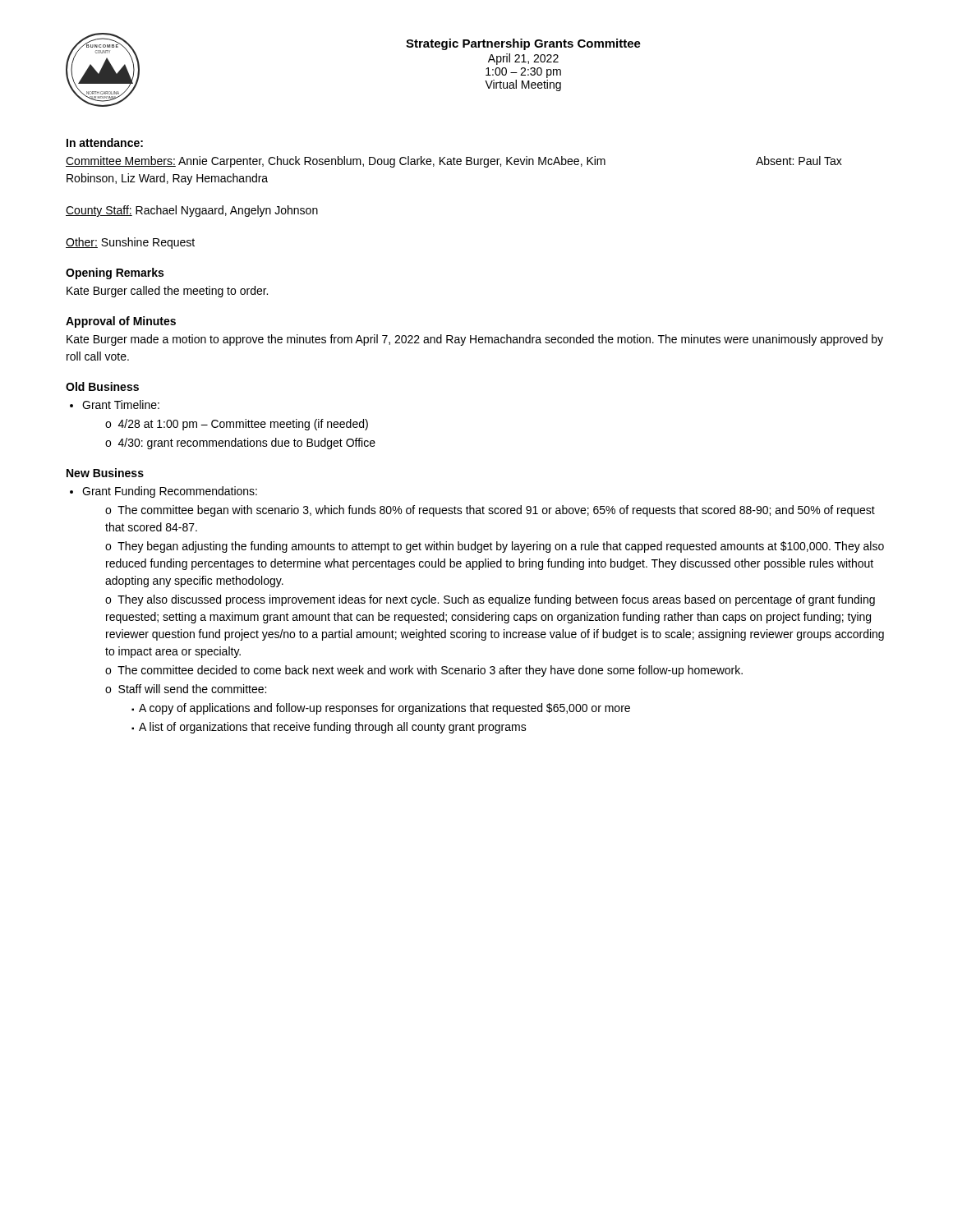Find the section header containing "Approval of Minutes"
The image size is (953, 1232).
click(x=121, y=321)
